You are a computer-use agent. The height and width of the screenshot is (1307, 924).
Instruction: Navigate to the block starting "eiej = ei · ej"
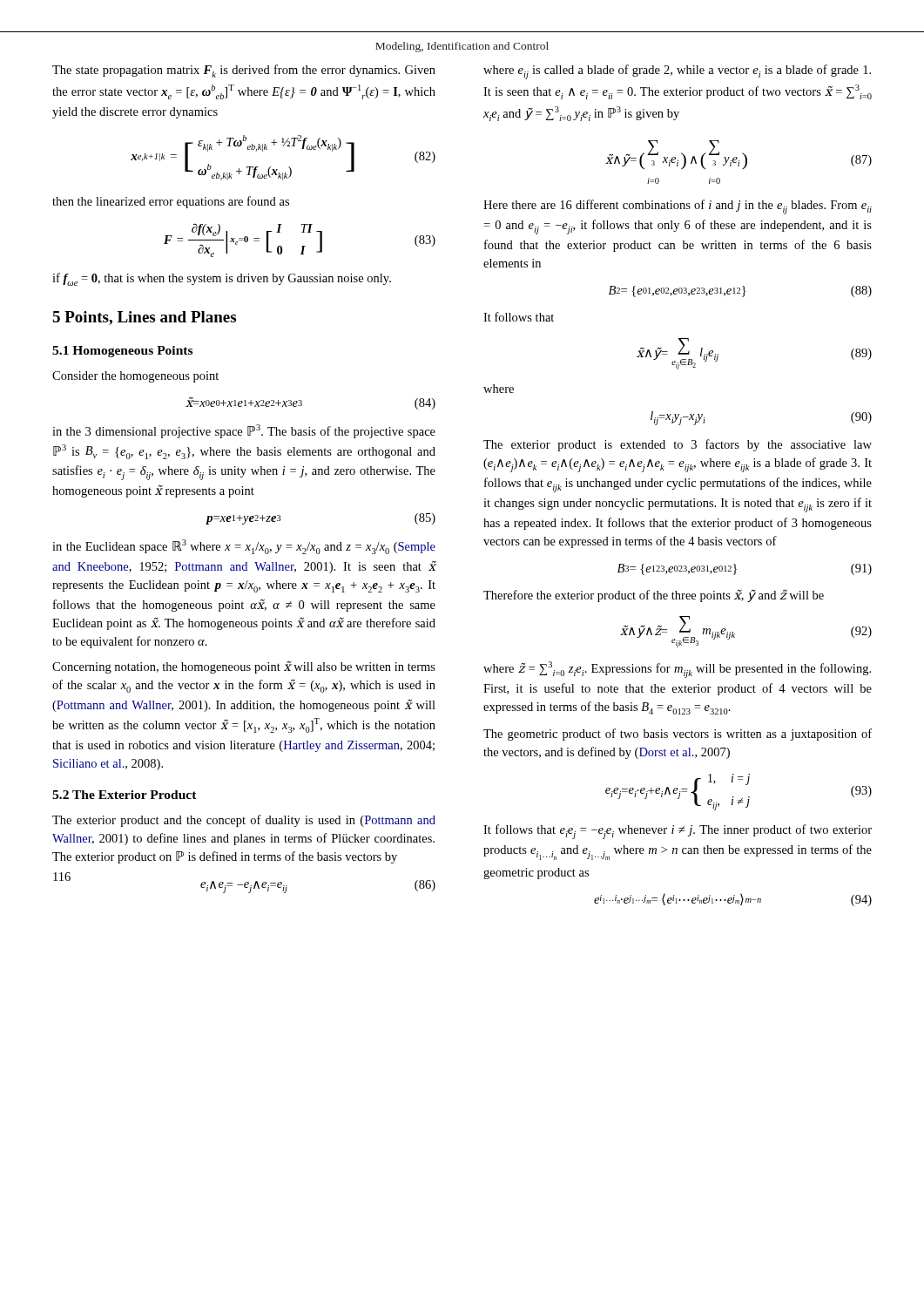point(678,791)
